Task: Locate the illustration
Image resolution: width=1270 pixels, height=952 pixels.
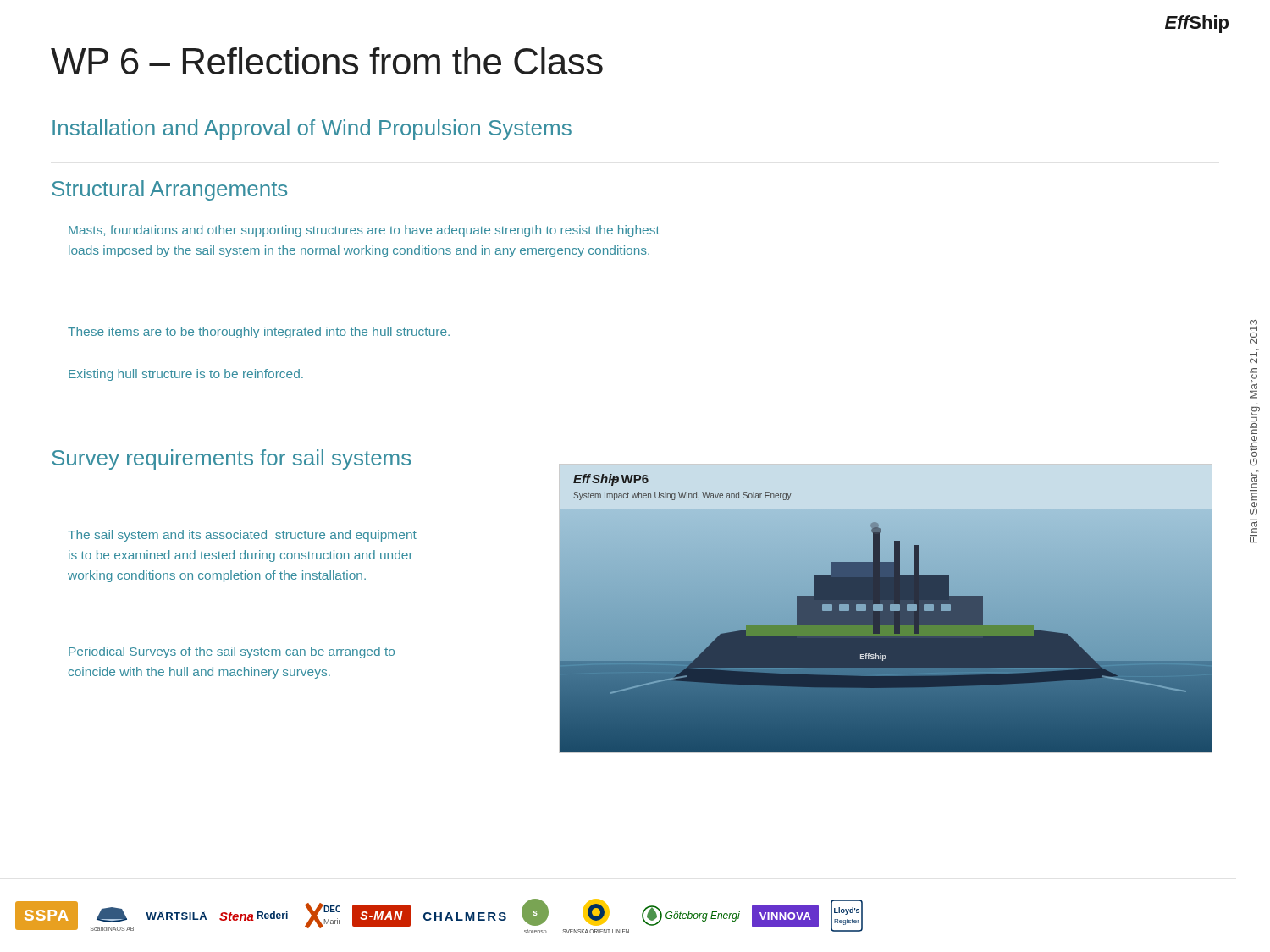Action: (x=886, y=608)
